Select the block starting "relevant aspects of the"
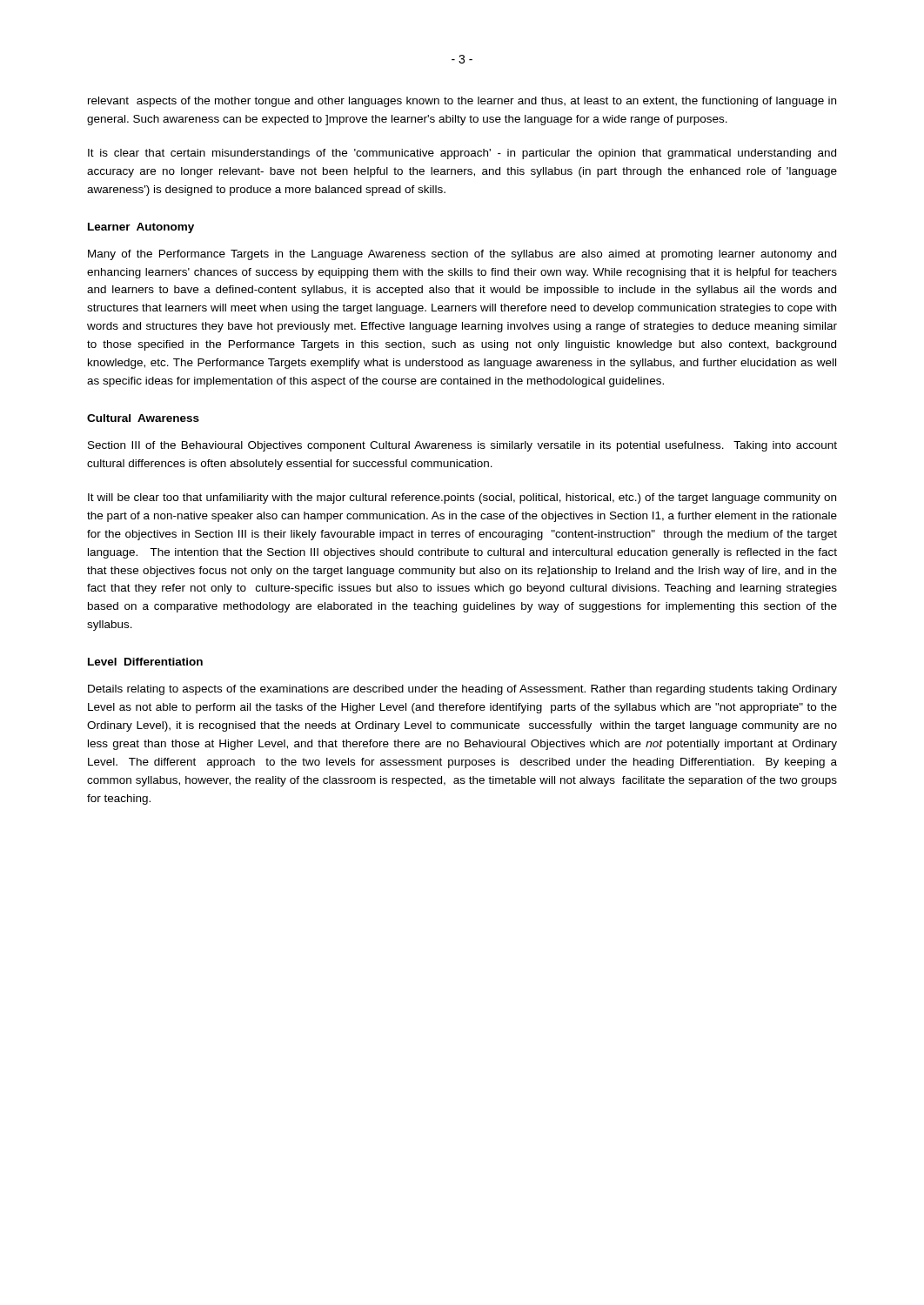The height and width of the screenshot is (1305, 924). tap(462, 110)
